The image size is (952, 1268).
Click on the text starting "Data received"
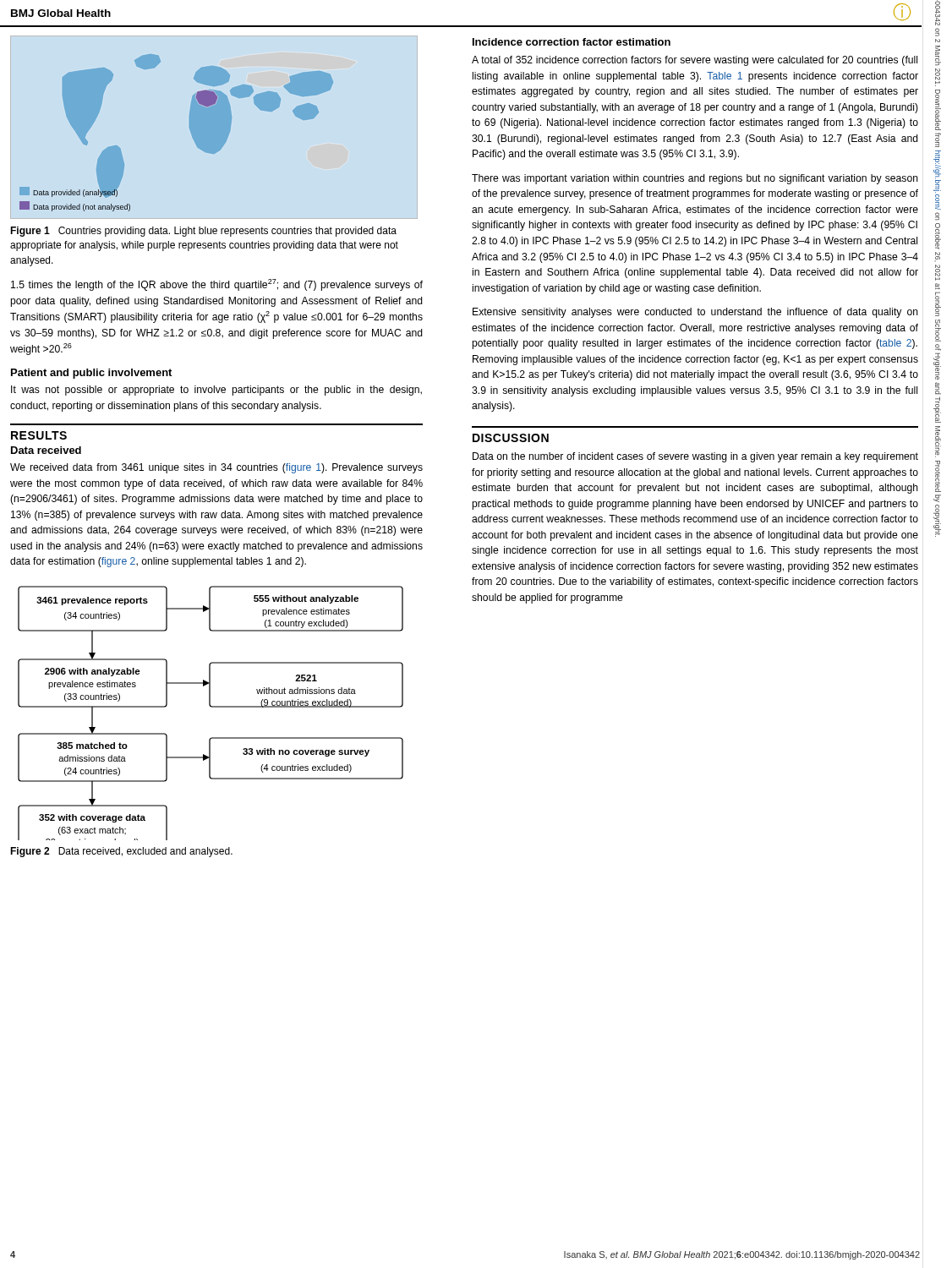click(46, 450)
